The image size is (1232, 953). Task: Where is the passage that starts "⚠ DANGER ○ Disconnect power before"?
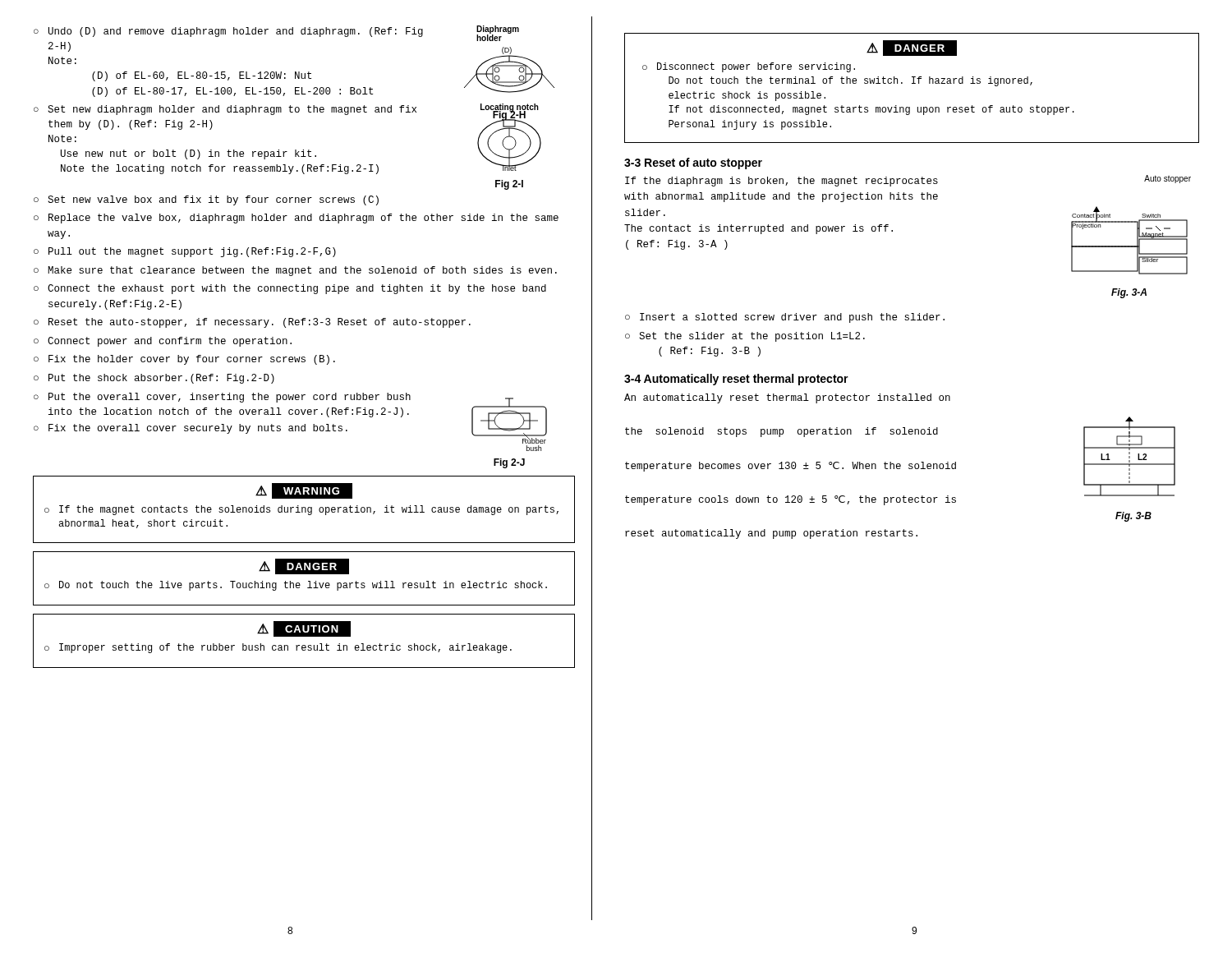point(912,86)
